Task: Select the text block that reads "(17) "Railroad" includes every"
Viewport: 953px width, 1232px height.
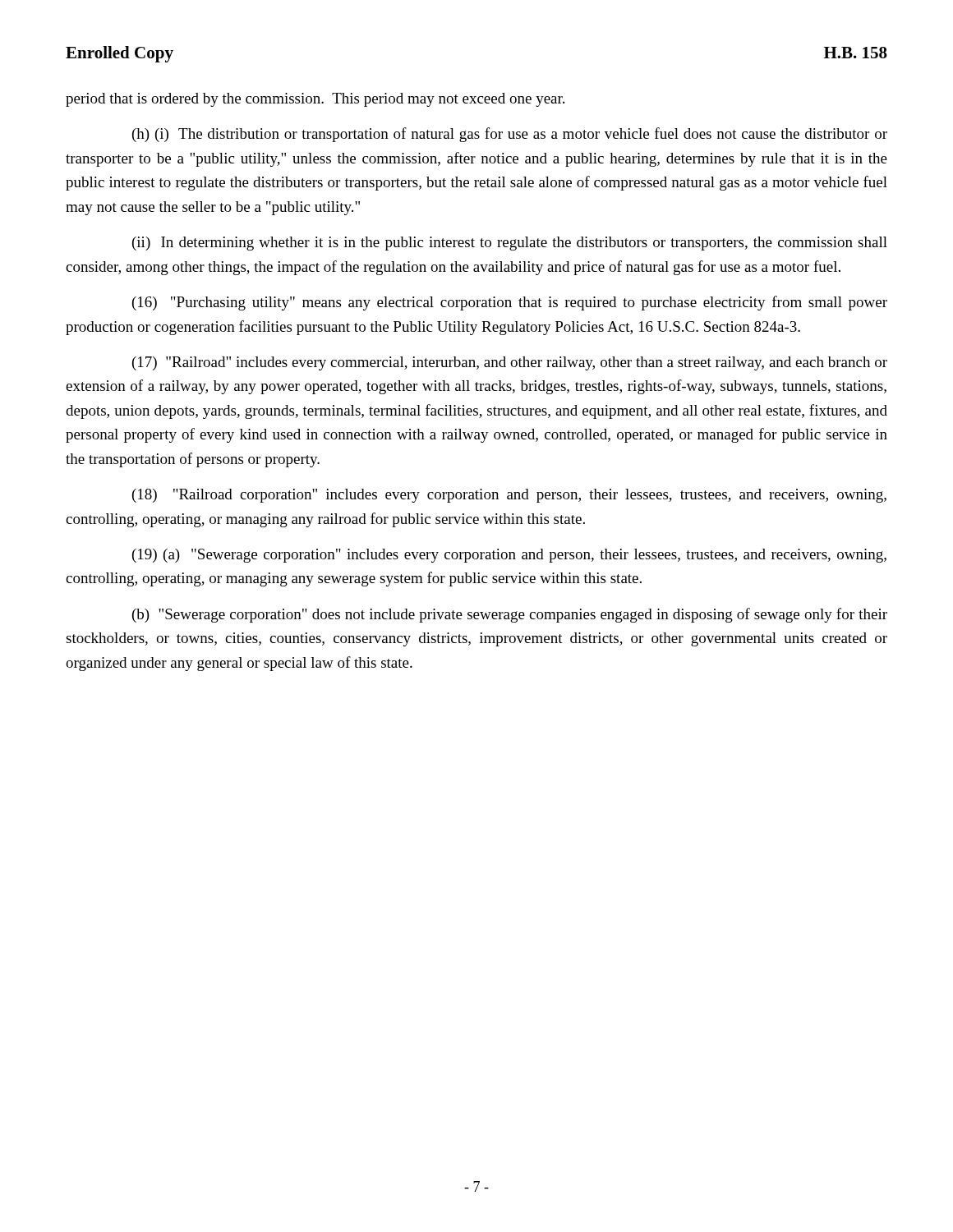Action: point(476,410)
